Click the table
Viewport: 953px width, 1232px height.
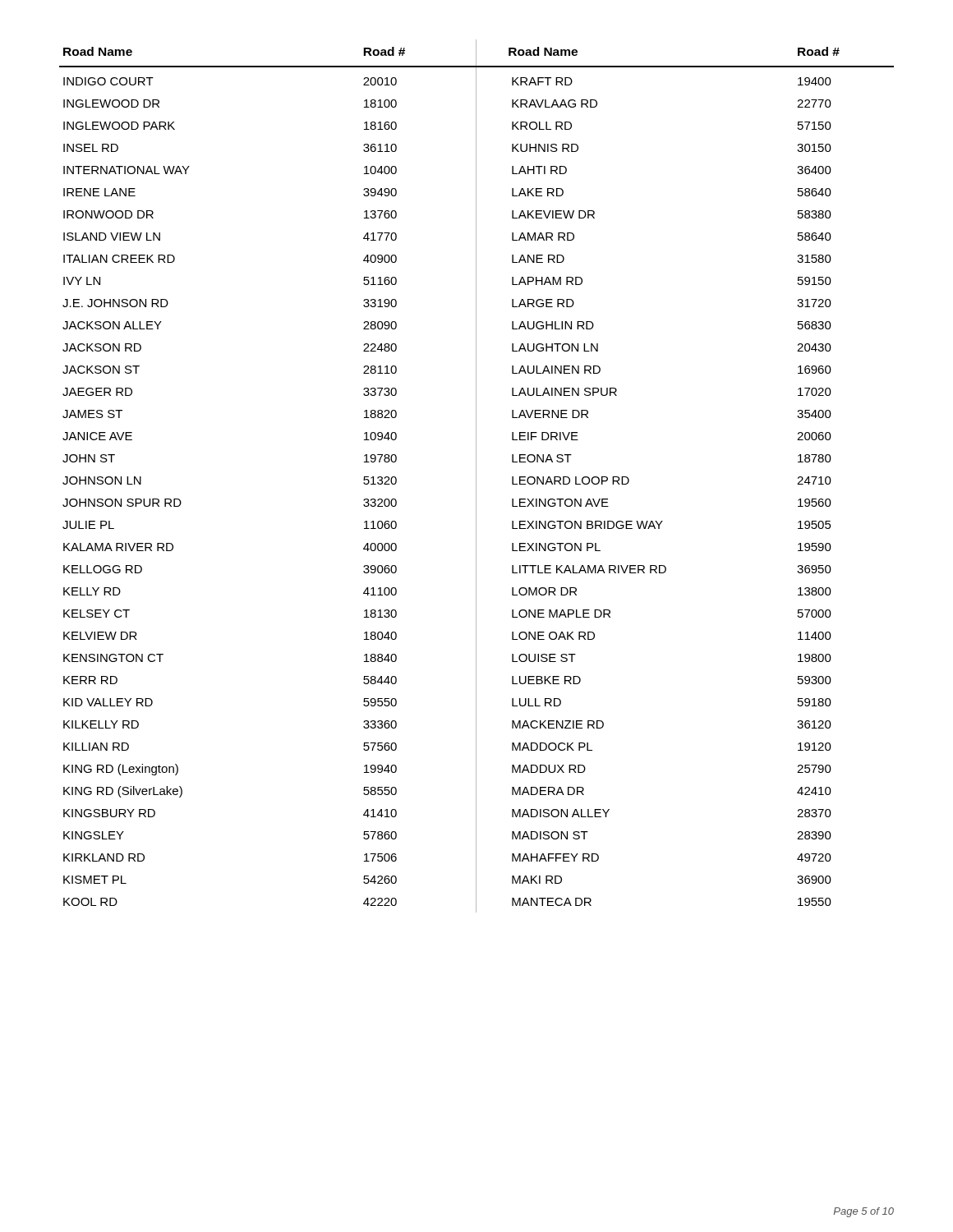point(476,476)
